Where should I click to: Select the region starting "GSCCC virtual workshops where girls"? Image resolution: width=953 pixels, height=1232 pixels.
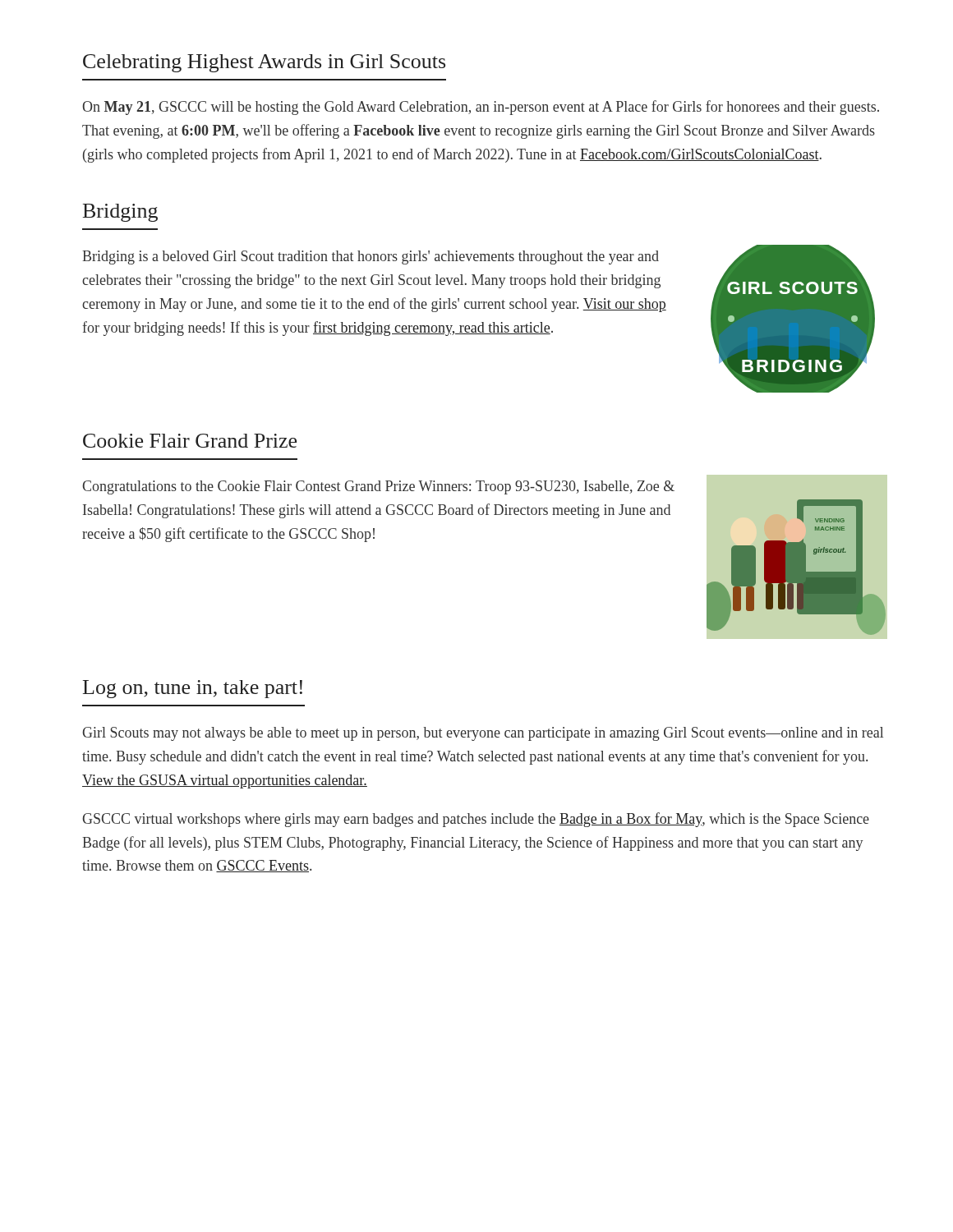coord(476,842)
